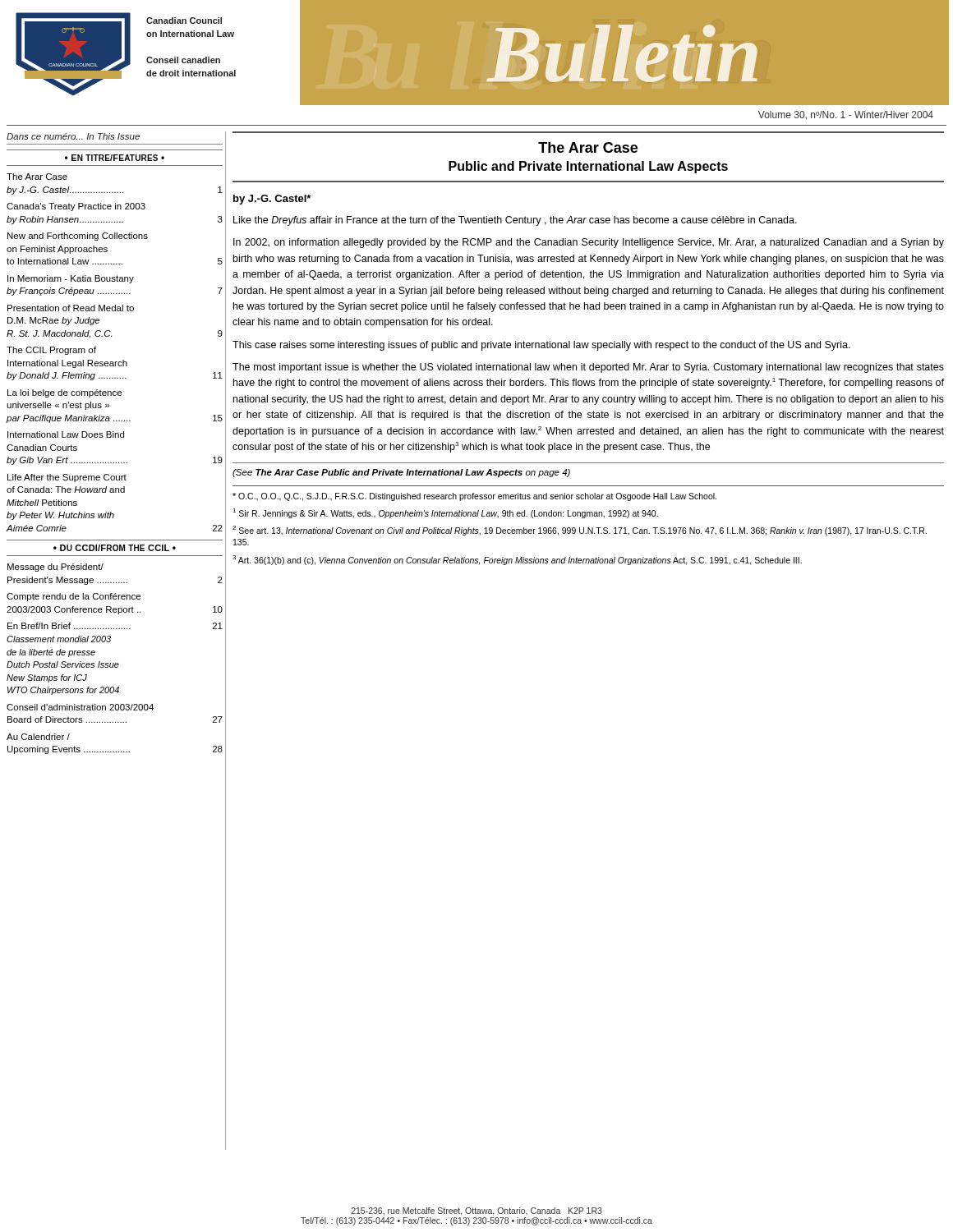
Task: Click on the list item containing "International Law Does BindCanadian"
Action: coord(66,434)
